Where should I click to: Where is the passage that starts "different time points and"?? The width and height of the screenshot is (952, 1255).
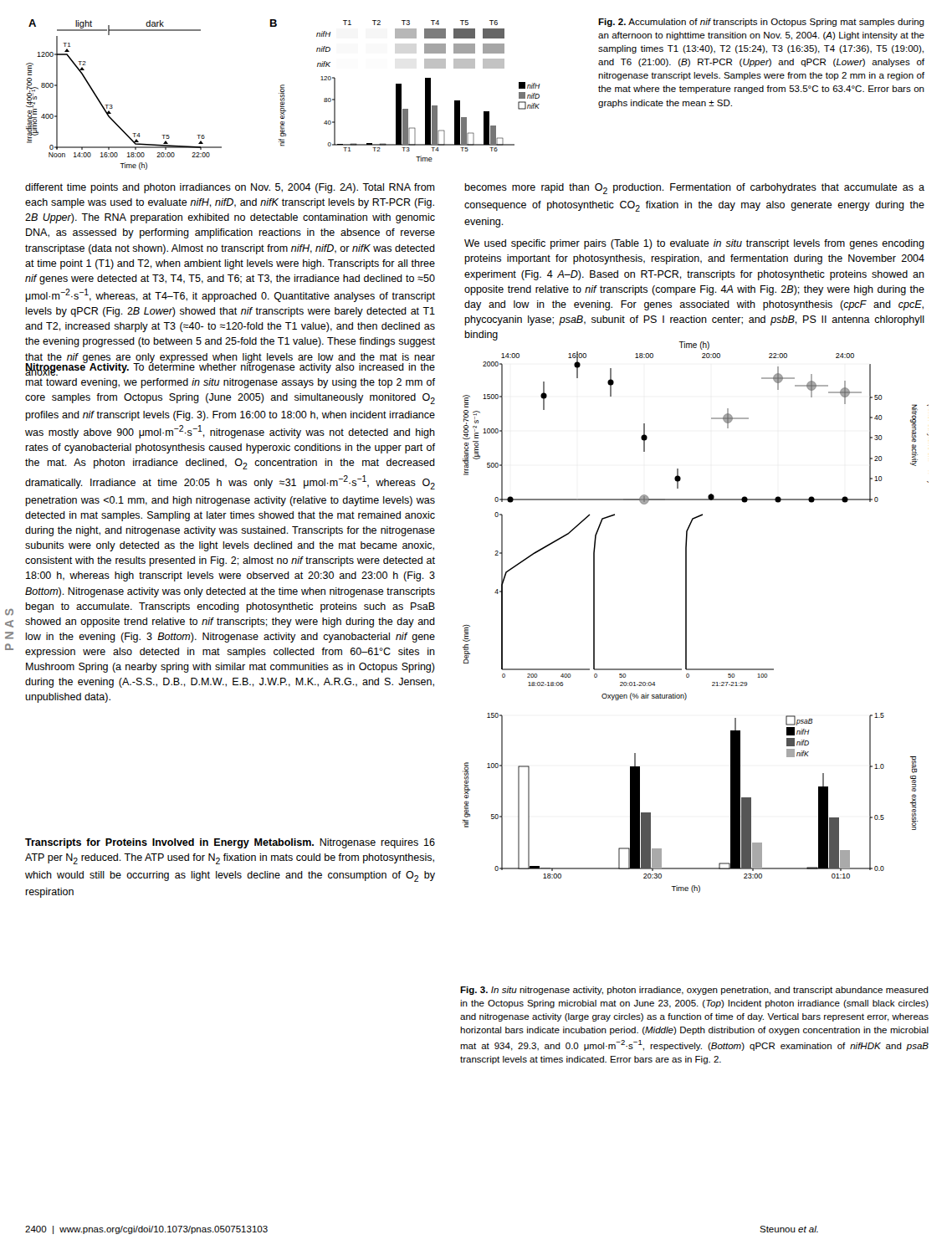coord(230,280)
